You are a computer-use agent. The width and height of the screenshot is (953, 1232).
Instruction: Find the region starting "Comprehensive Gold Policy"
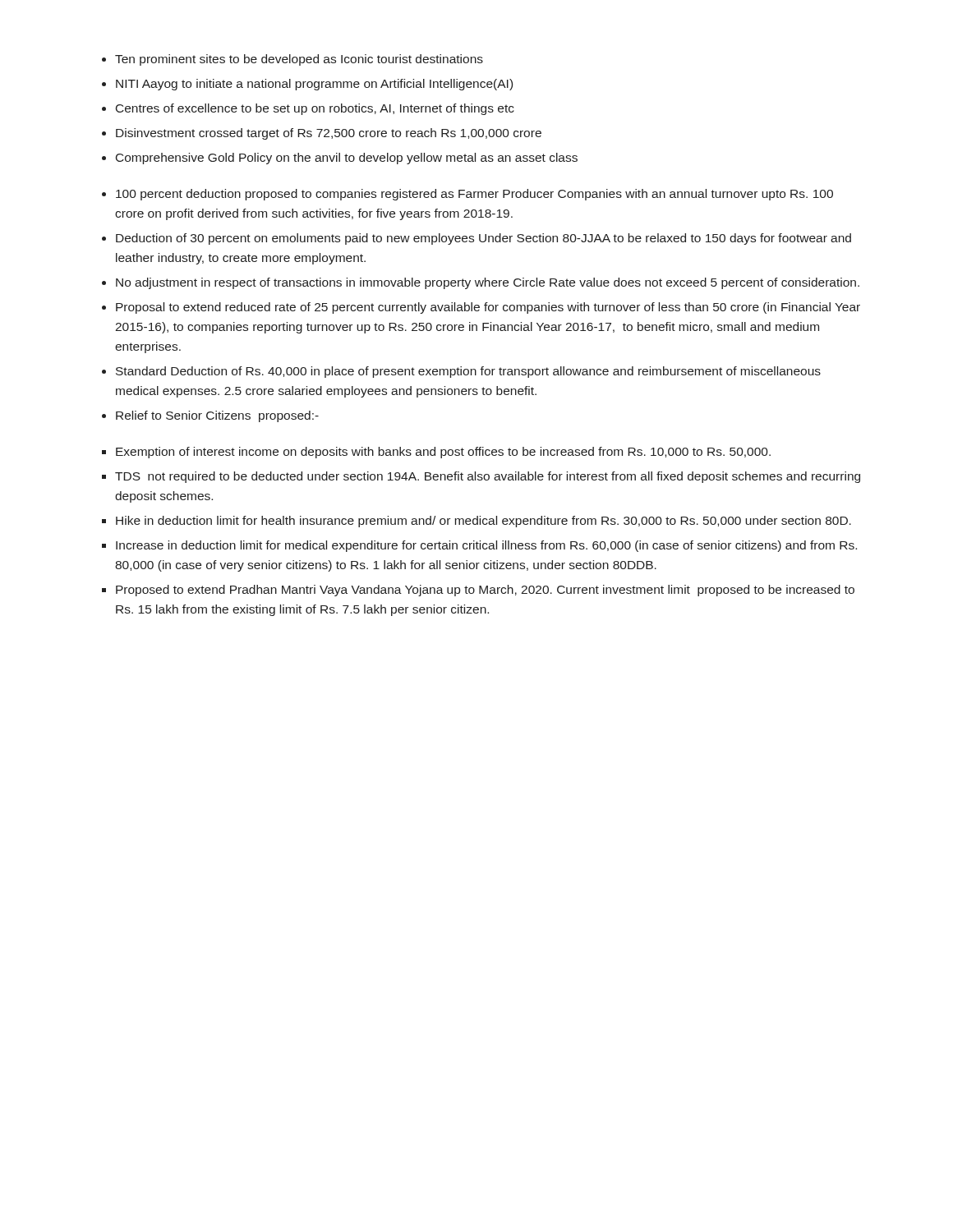[489, 158]
